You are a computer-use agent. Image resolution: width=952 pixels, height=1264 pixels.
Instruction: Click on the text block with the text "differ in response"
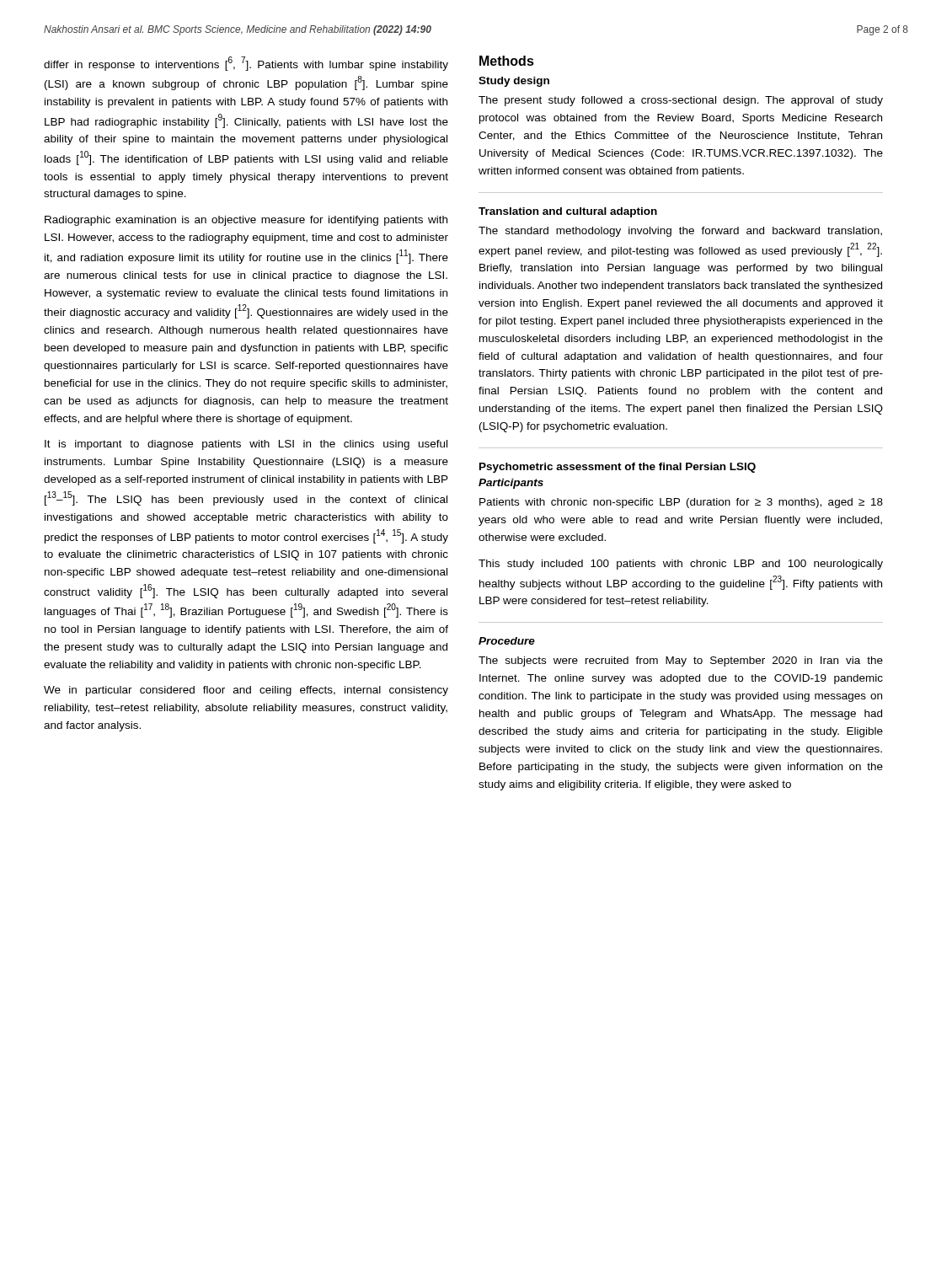click(246, 129)
